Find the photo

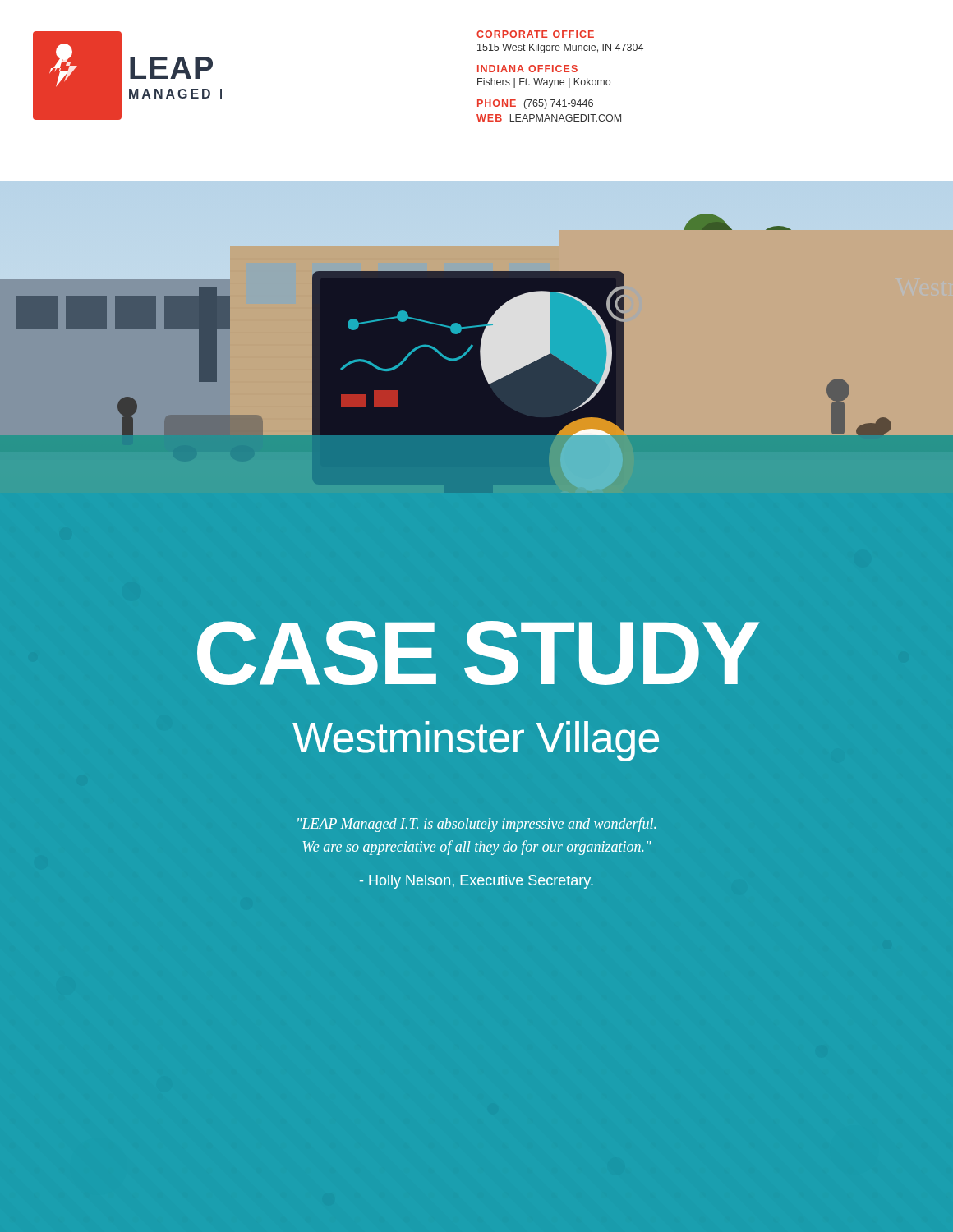coord(476,337)
